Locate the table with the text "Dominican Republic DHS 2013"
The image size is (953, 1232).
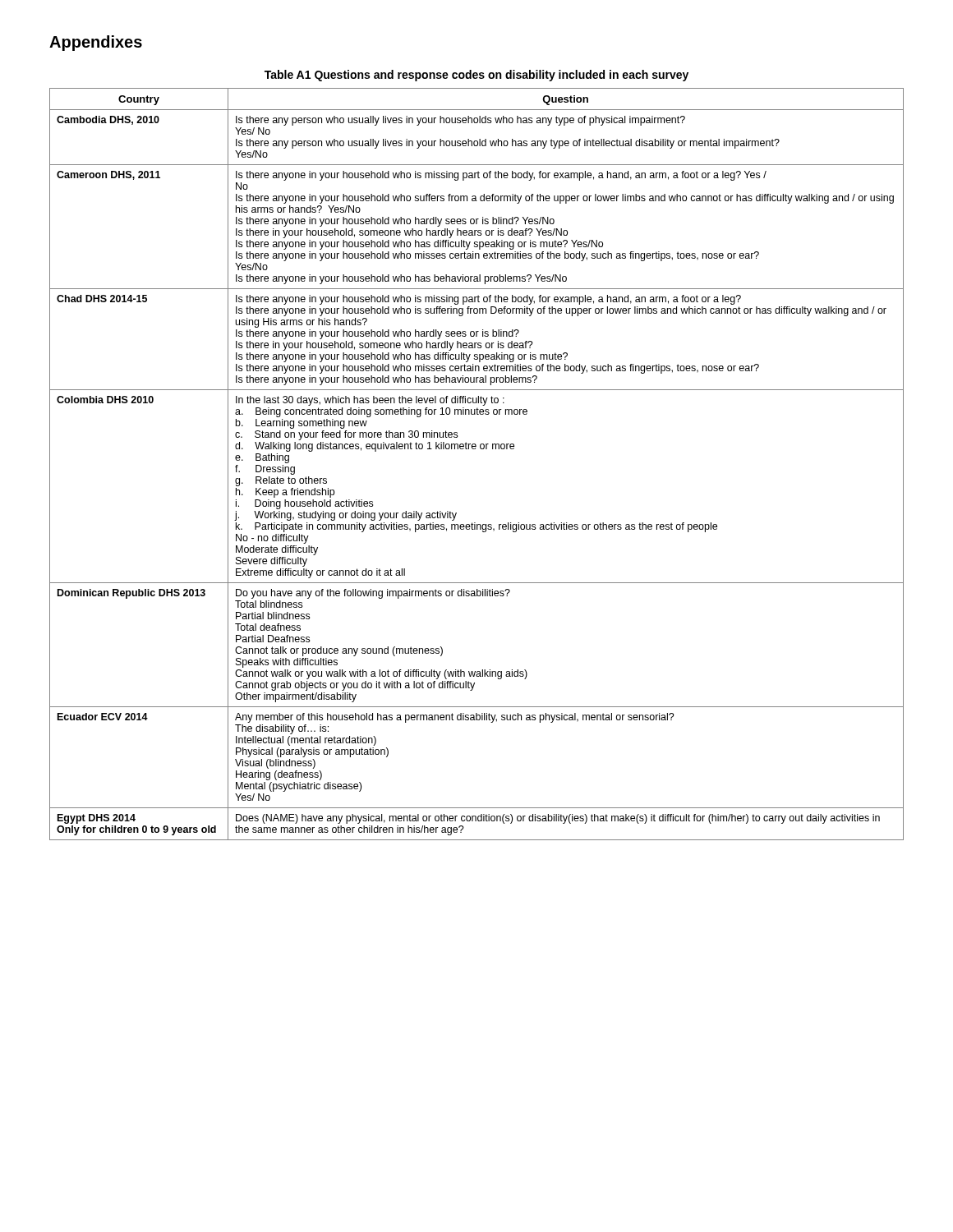[476, 464]
